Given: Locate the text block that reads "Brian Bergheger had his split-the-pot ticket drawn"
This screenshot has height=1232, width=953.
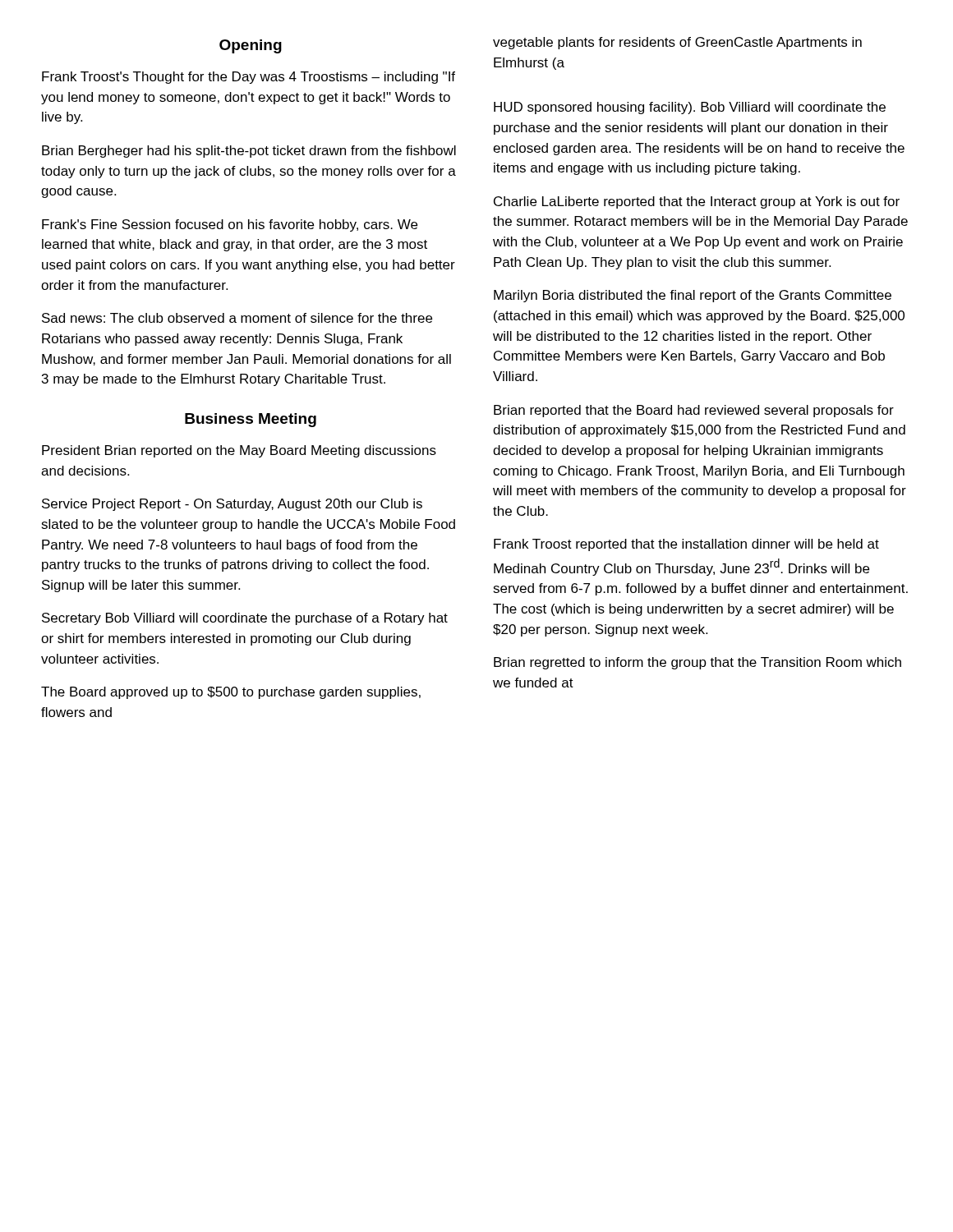Looking at the screenshot, I should (x=249, y=171).
